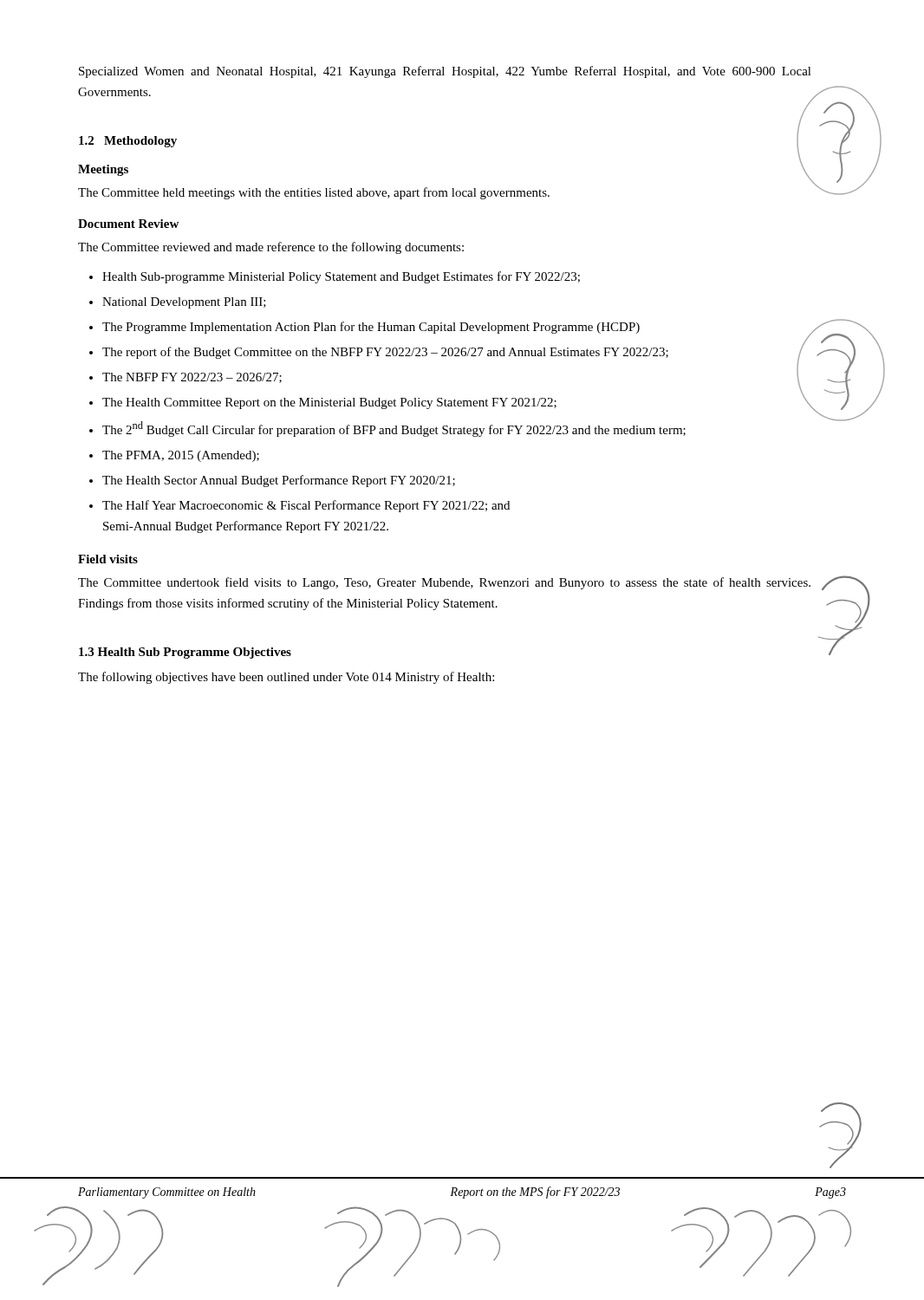924x1300 pixels.
Task: Find the block on this page that starts "Specialized Women and Neonatal Hospital,"
Action: (x=445, y=81)
